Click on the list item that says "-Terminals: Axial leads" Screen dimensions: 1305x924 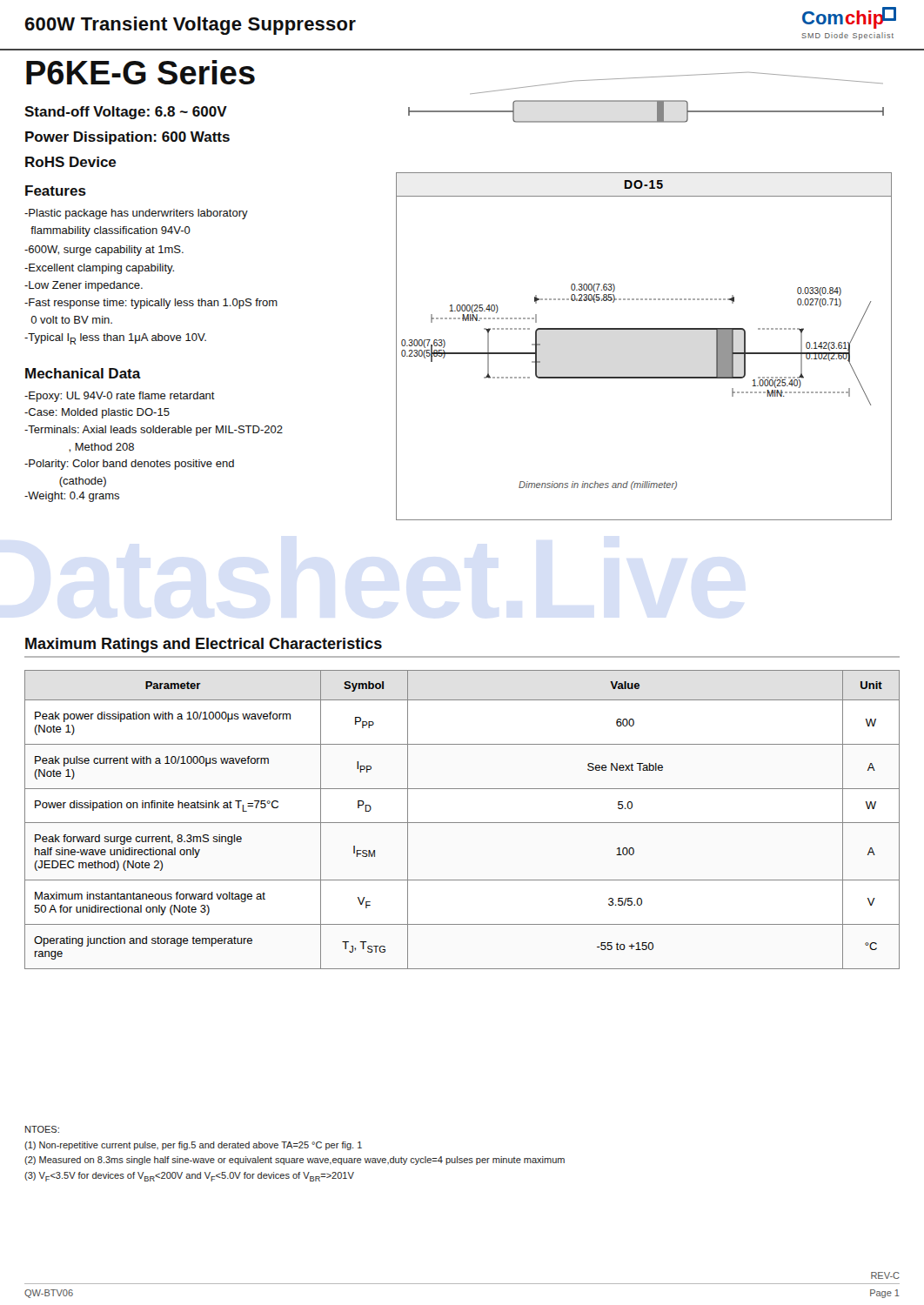154,438
